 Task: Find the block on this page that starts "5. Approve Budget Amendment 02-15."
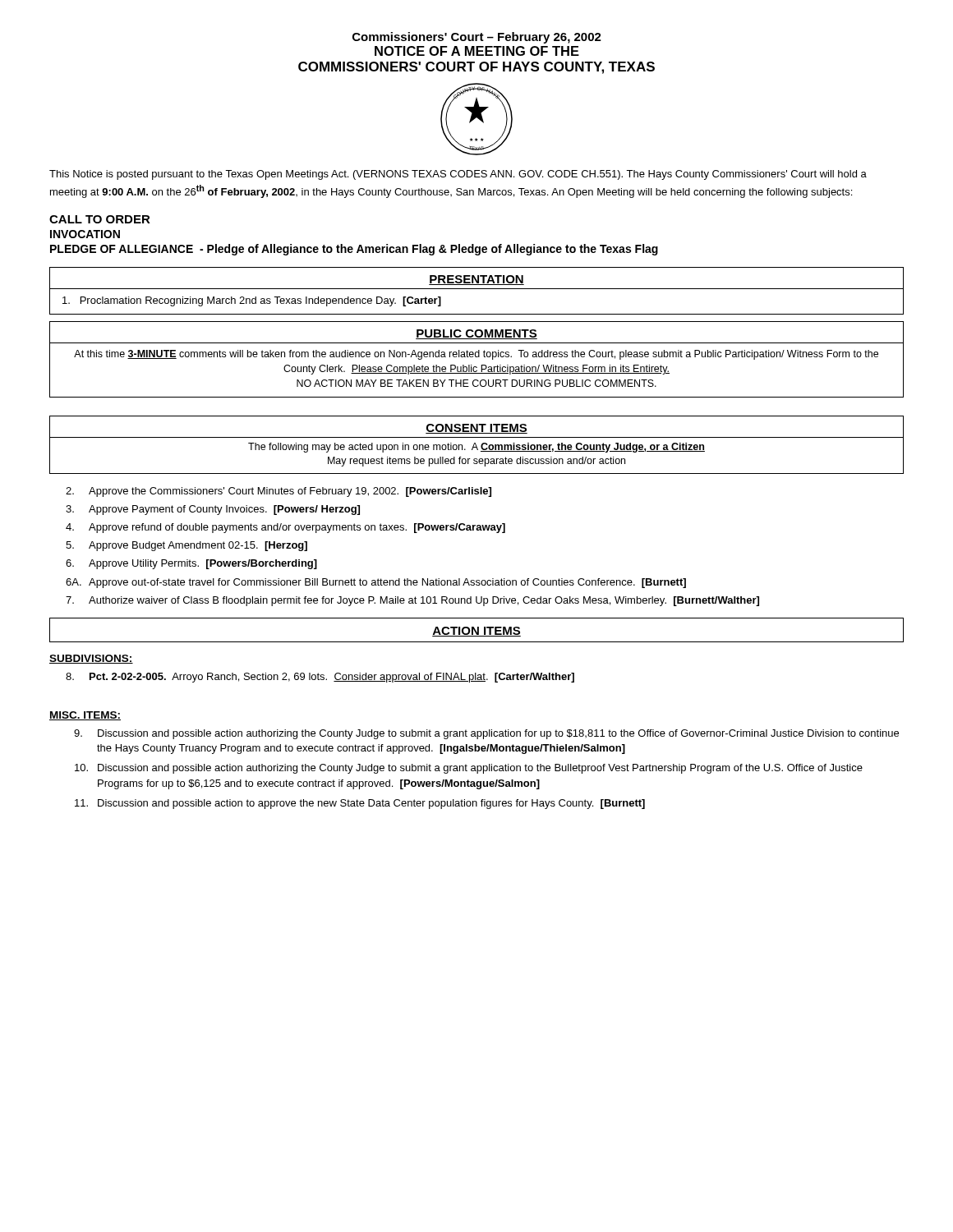(186, 546)
